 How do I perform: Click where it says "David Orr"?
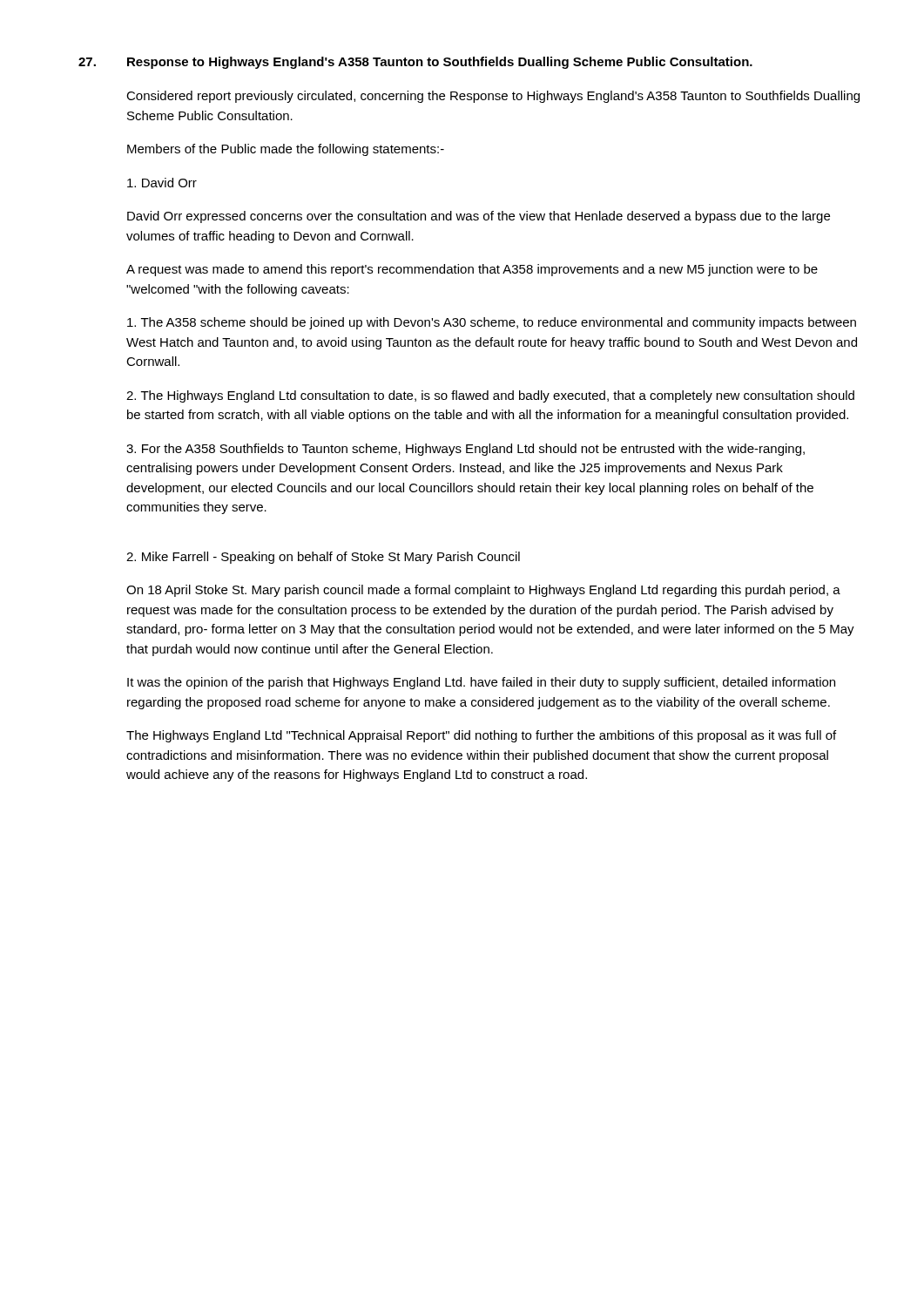coord(162,182)
